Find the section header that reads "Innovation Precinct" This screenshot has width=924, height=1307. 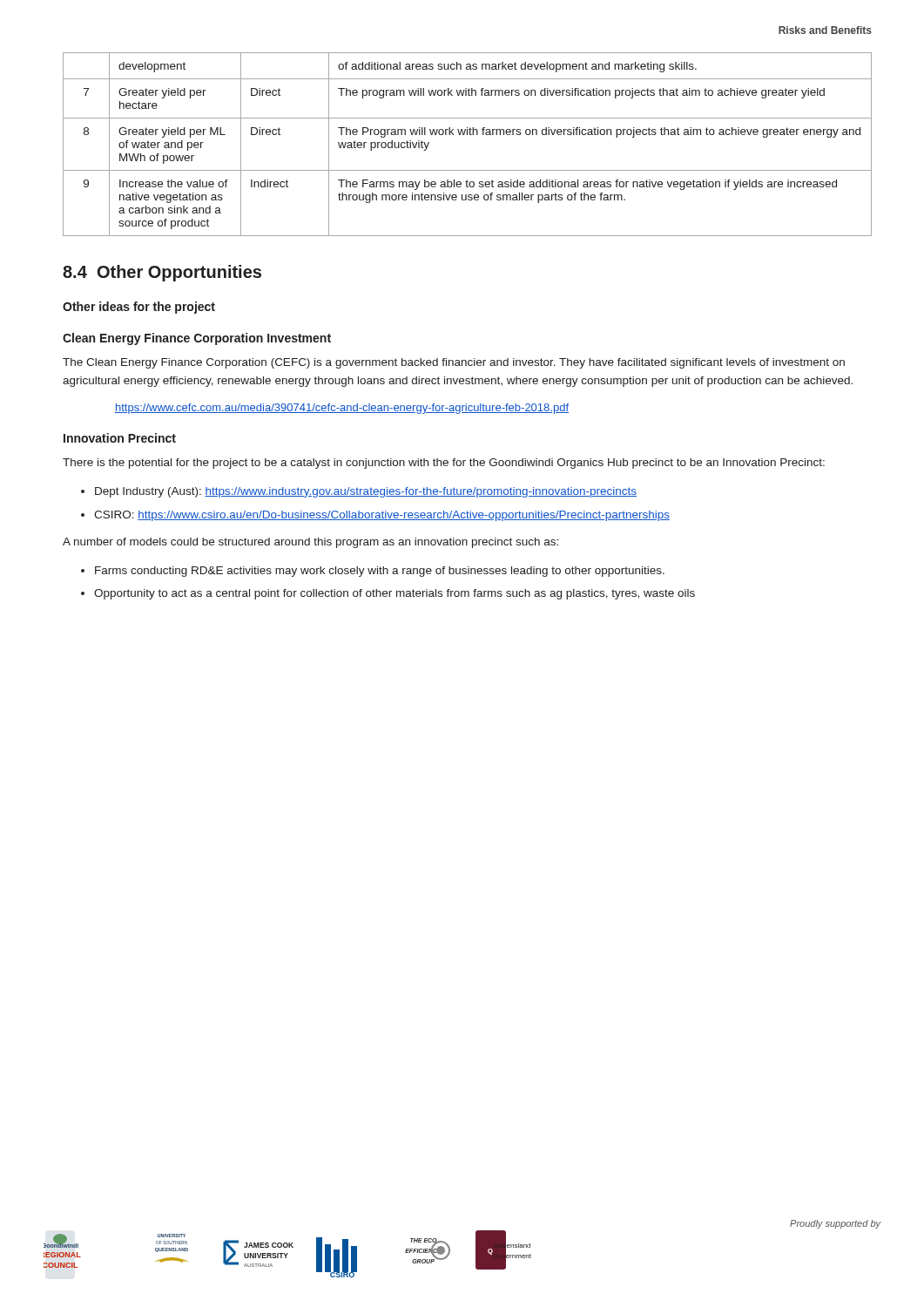pos(119,438)
